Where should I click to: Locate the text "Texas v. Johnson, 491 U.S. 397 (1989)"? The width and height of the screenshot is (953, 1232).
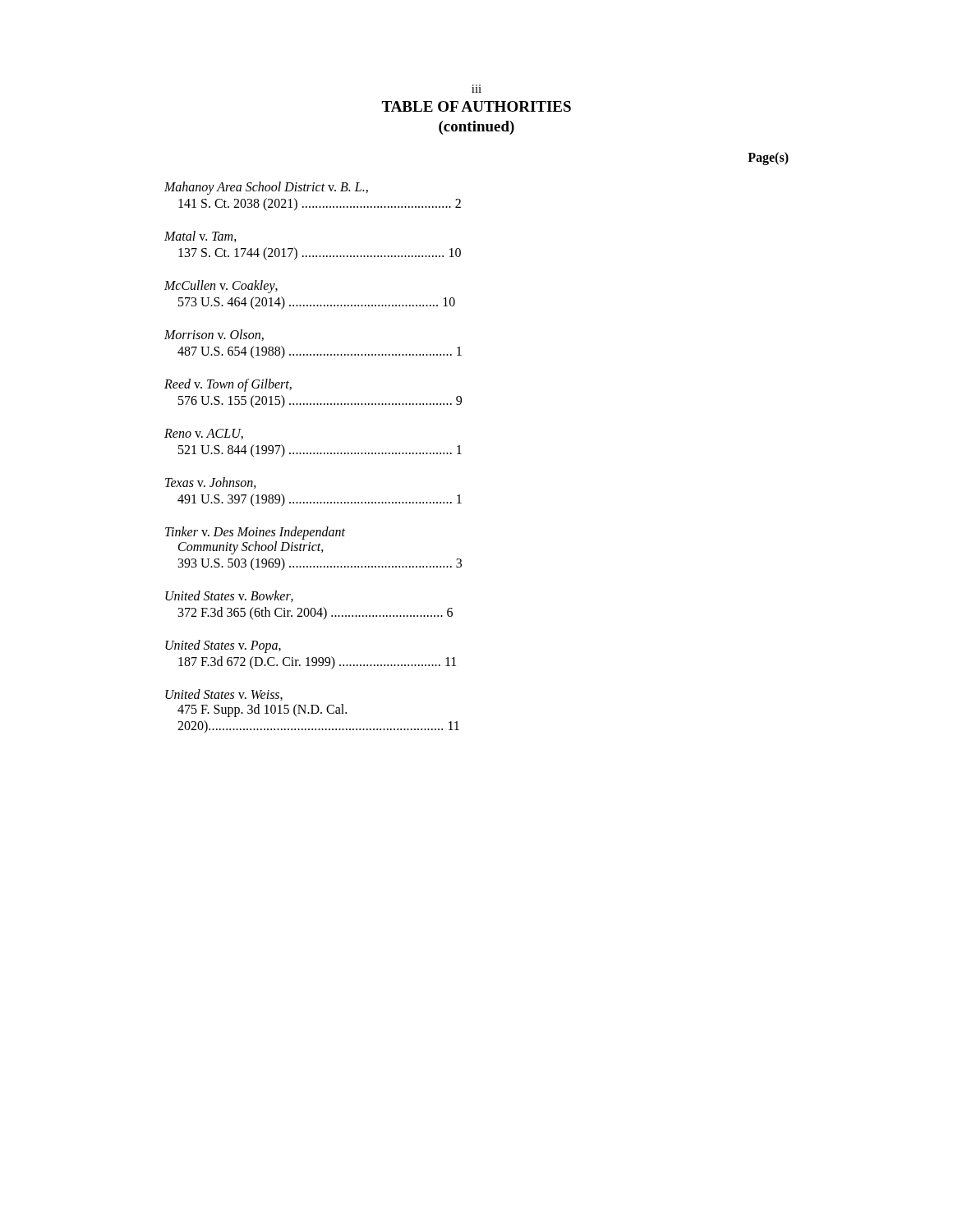point(211,483)
